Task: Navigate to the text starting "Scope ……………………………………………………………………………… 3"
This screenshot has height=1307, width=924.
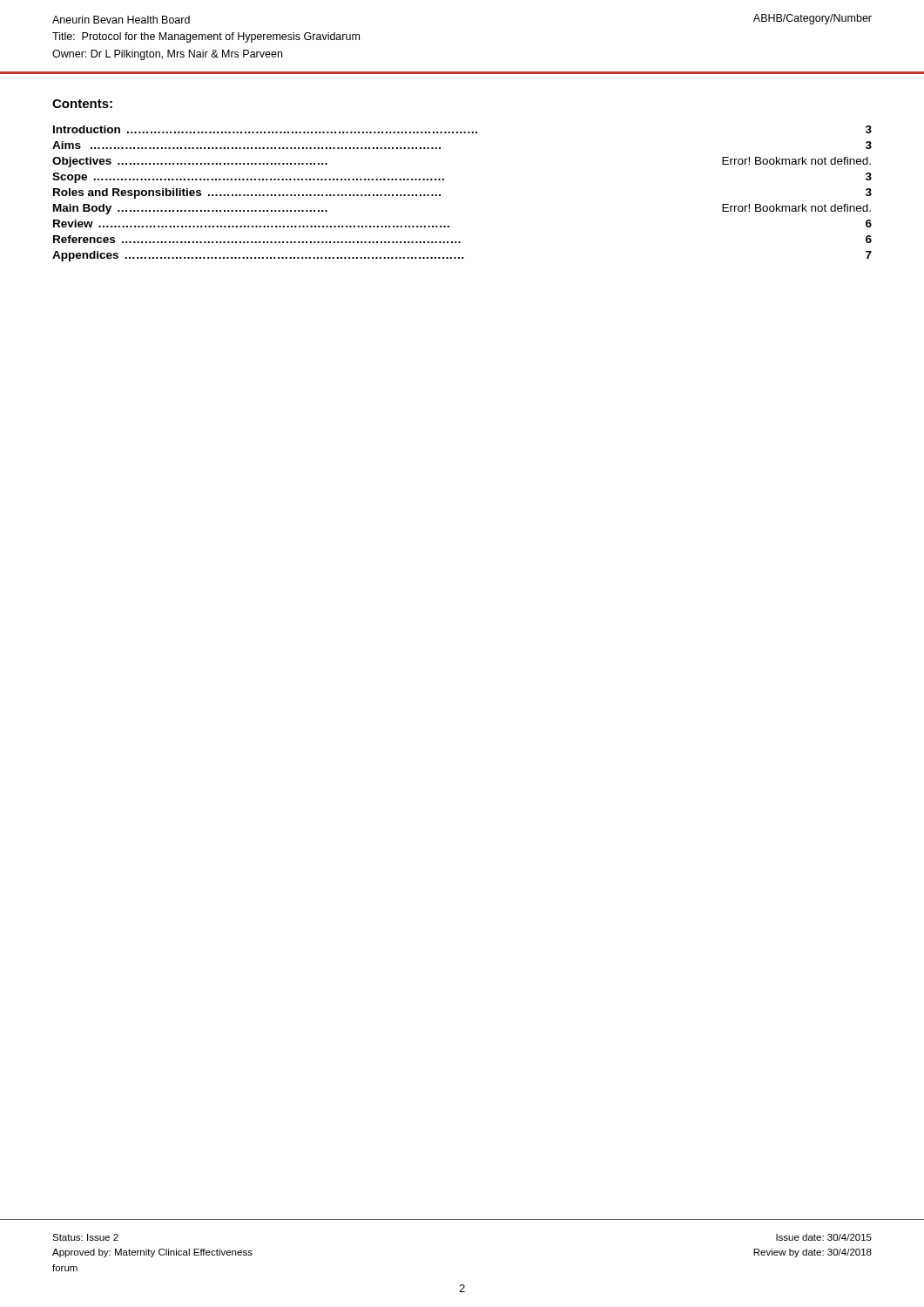Action: coord(76,177)
